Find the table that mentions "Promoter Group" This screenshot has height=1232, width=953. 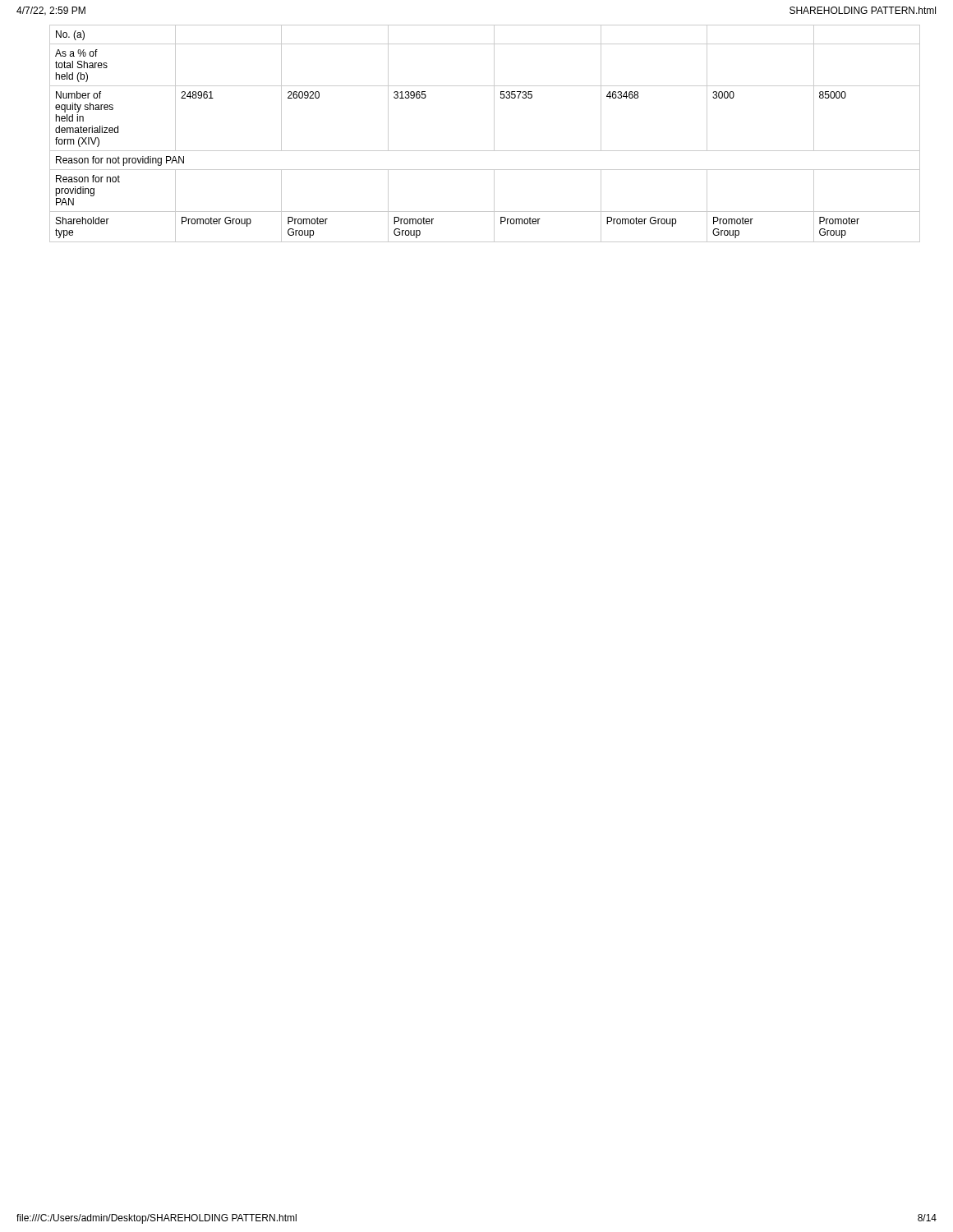pyautogui.click(x=476, y=133)
